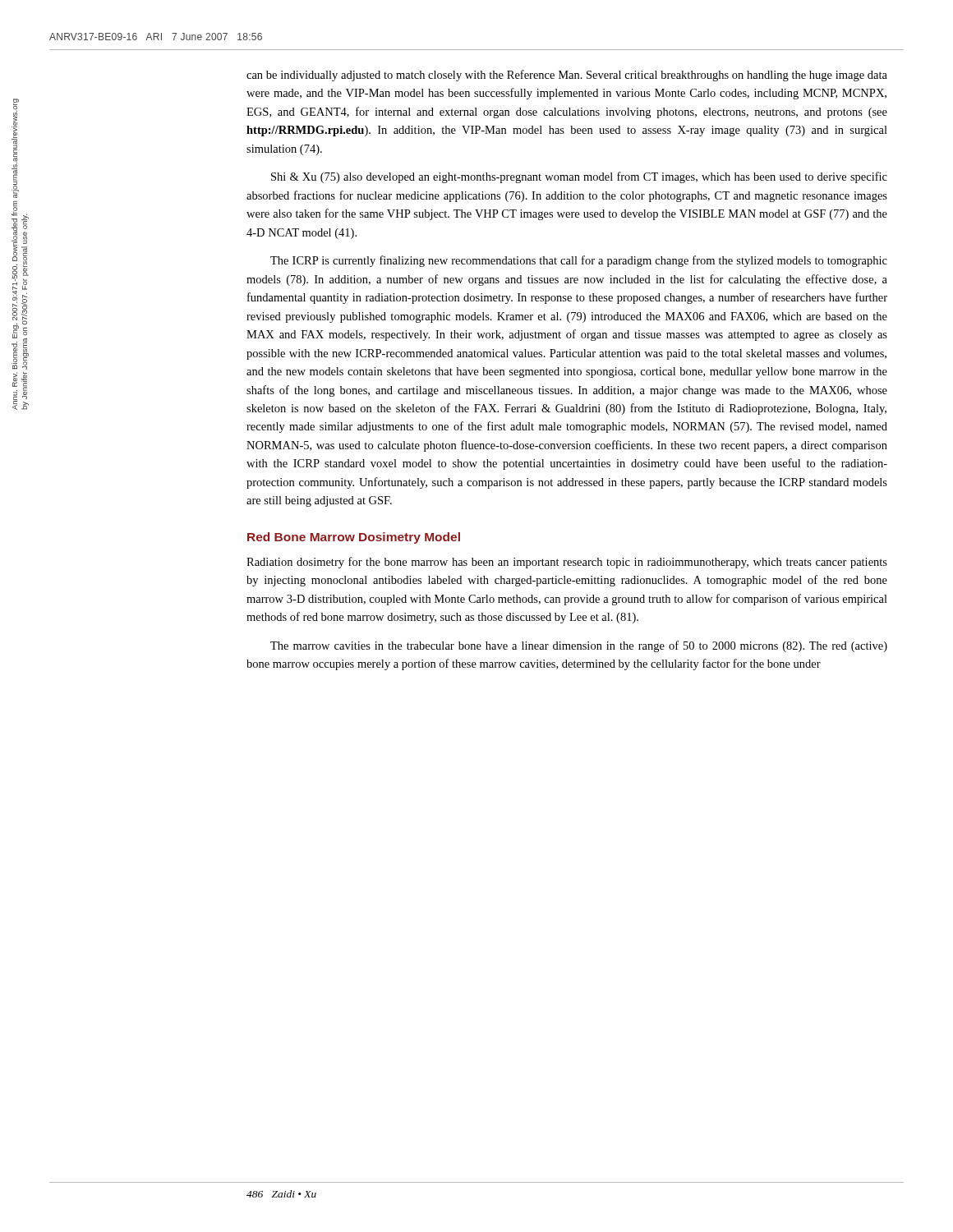Locate the text block with the text "Shi & Xu (75) also developed"
Screen dimensions: 1232x953
pos(567,205)
